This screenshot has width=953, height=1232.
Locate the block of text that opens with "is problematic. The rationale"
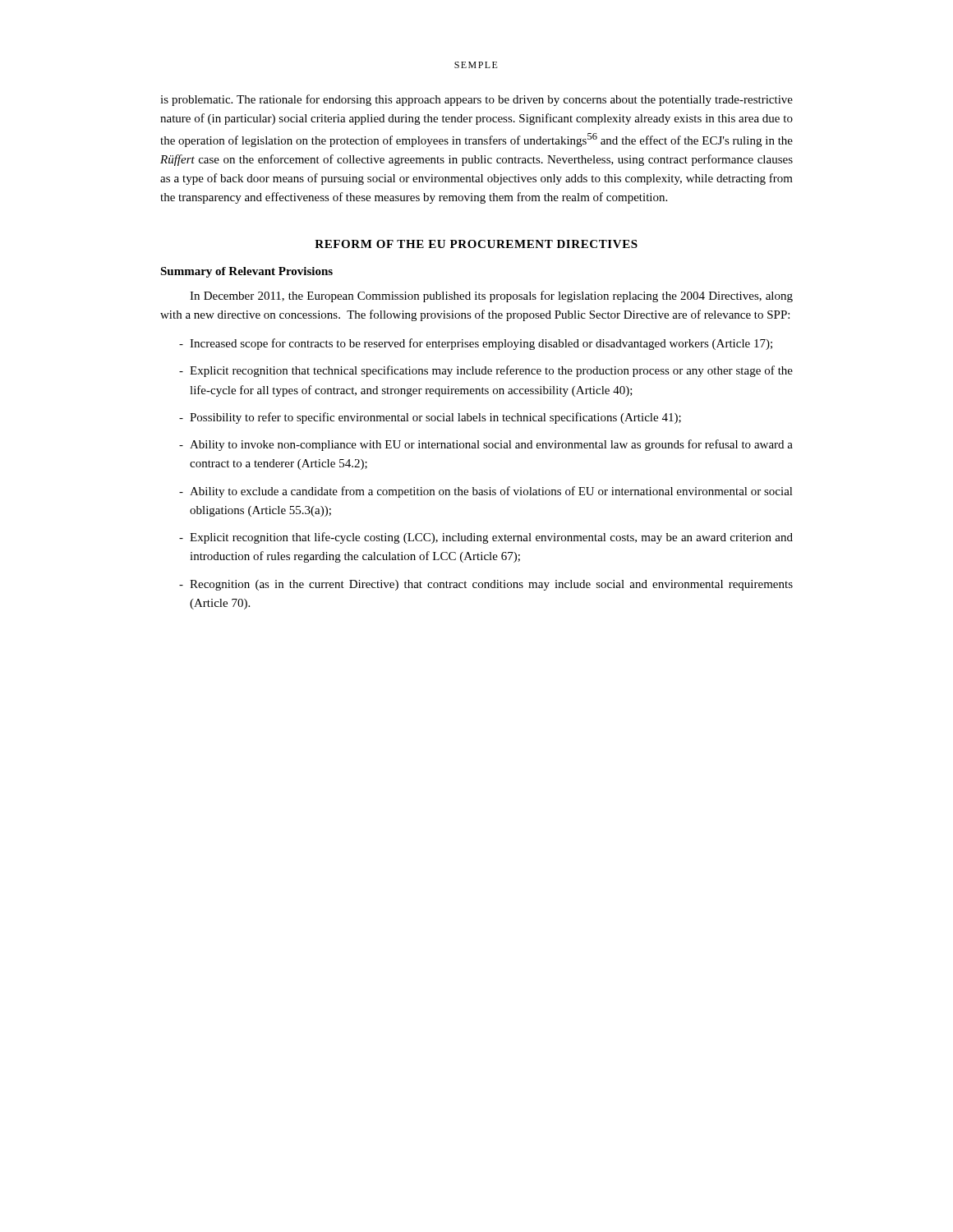(476, 148)
